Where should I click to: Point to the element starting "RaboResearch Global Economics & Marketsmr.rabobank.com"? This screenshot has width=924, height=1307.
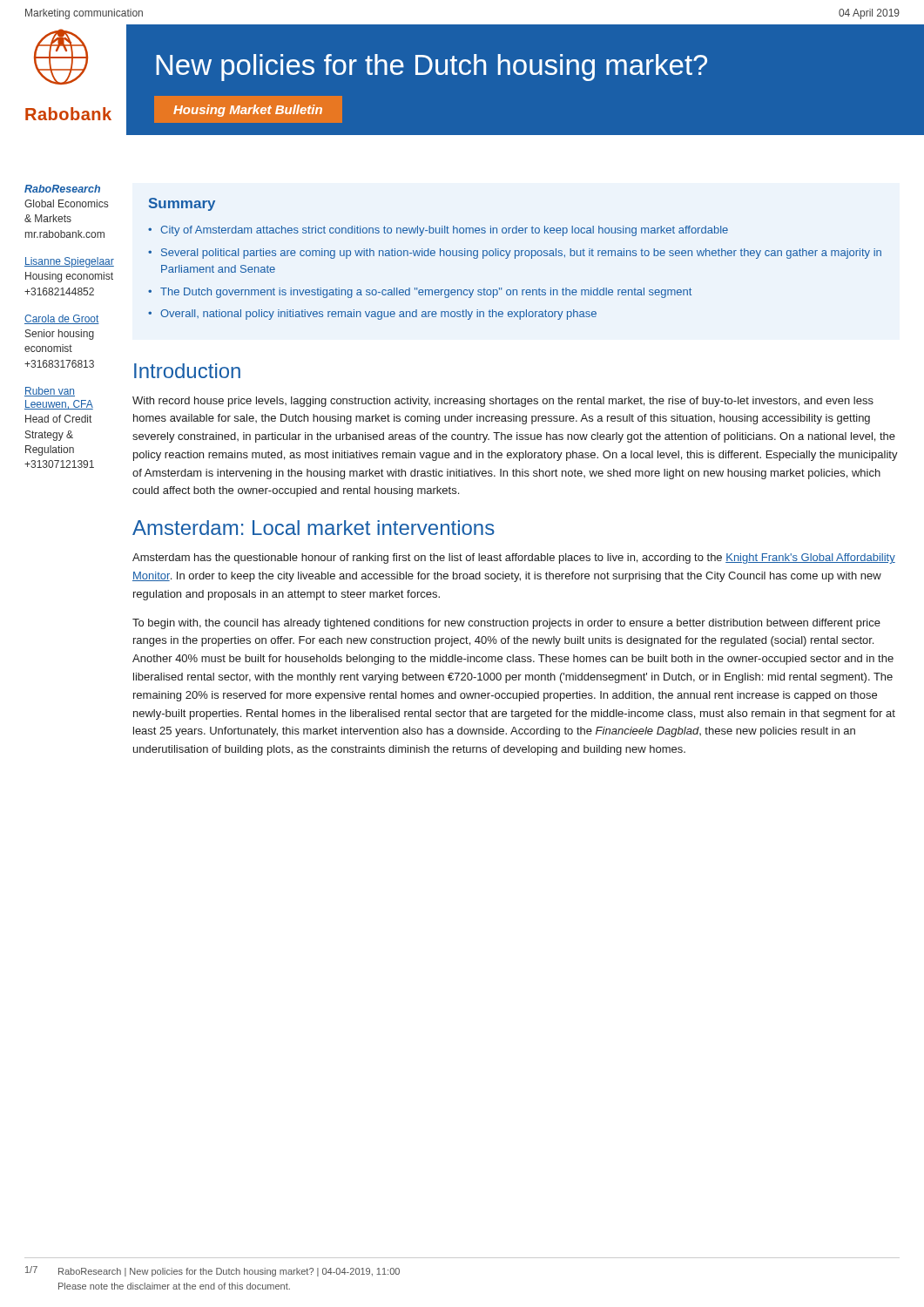pyautogui.click(x=71, y=213)
